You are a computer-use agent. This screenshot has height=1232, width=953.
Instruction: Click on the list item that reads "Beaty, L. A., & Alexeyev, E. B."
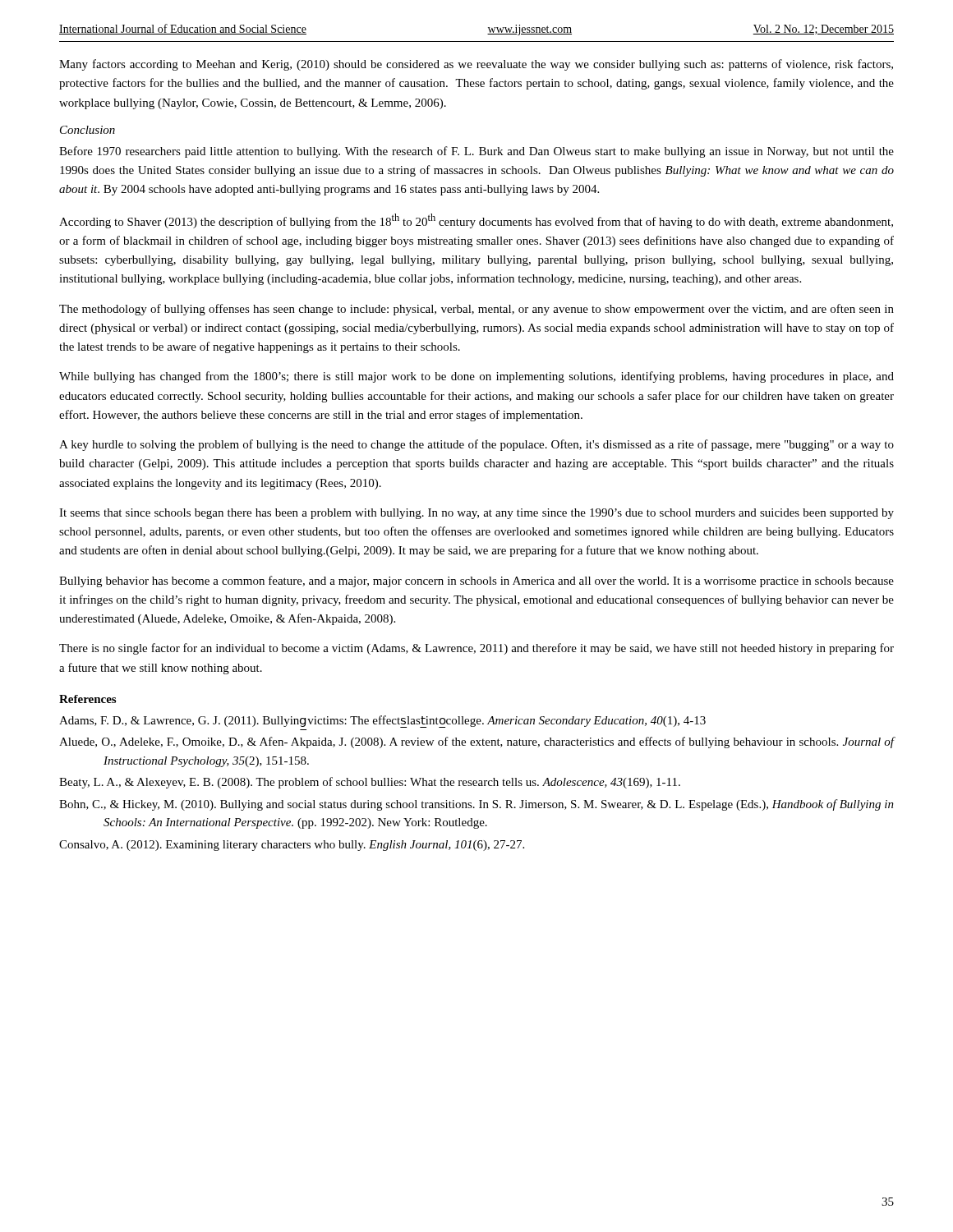[370, 782]
